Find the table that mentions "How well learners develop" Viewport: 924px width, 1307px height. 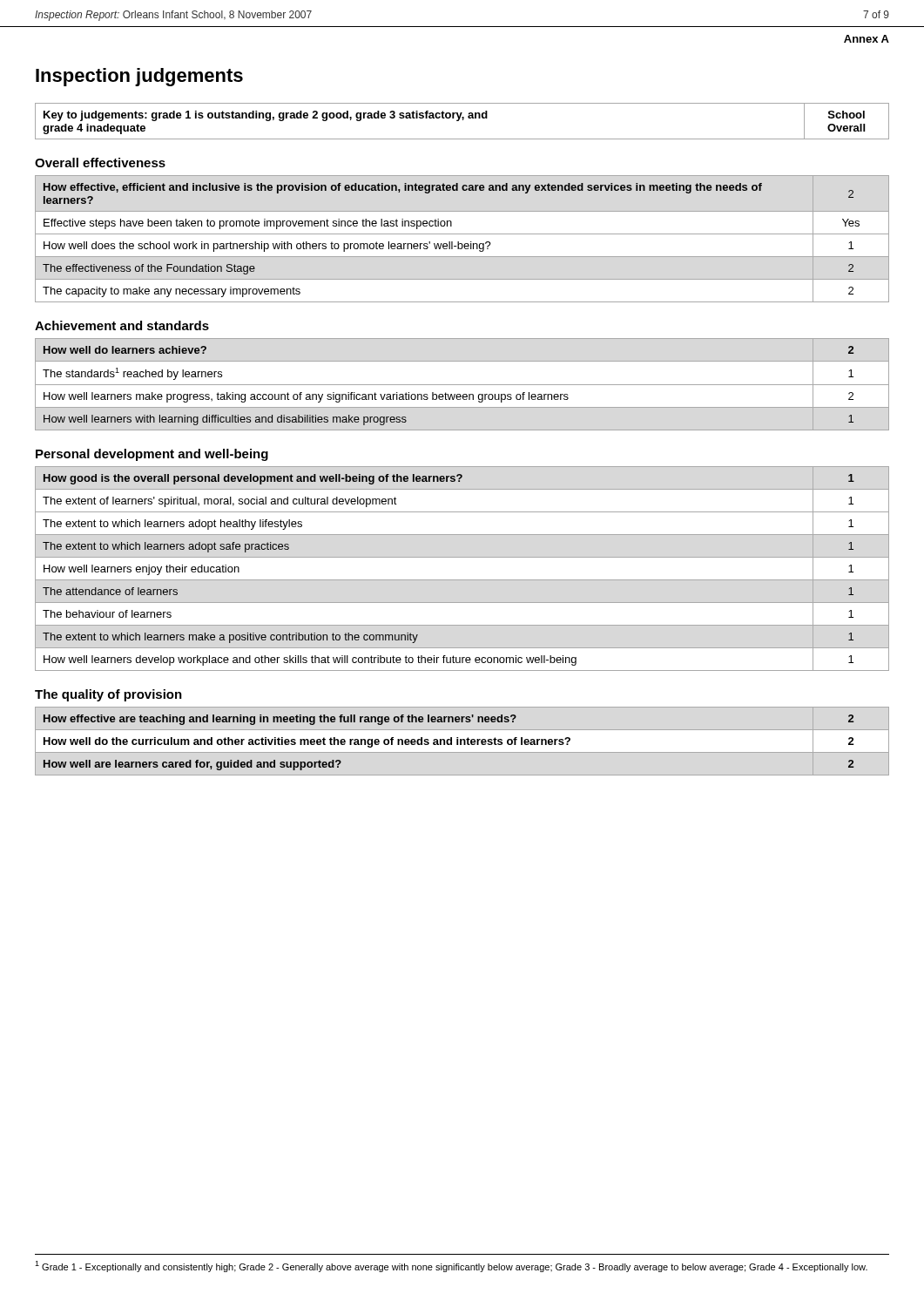point(462,569)
